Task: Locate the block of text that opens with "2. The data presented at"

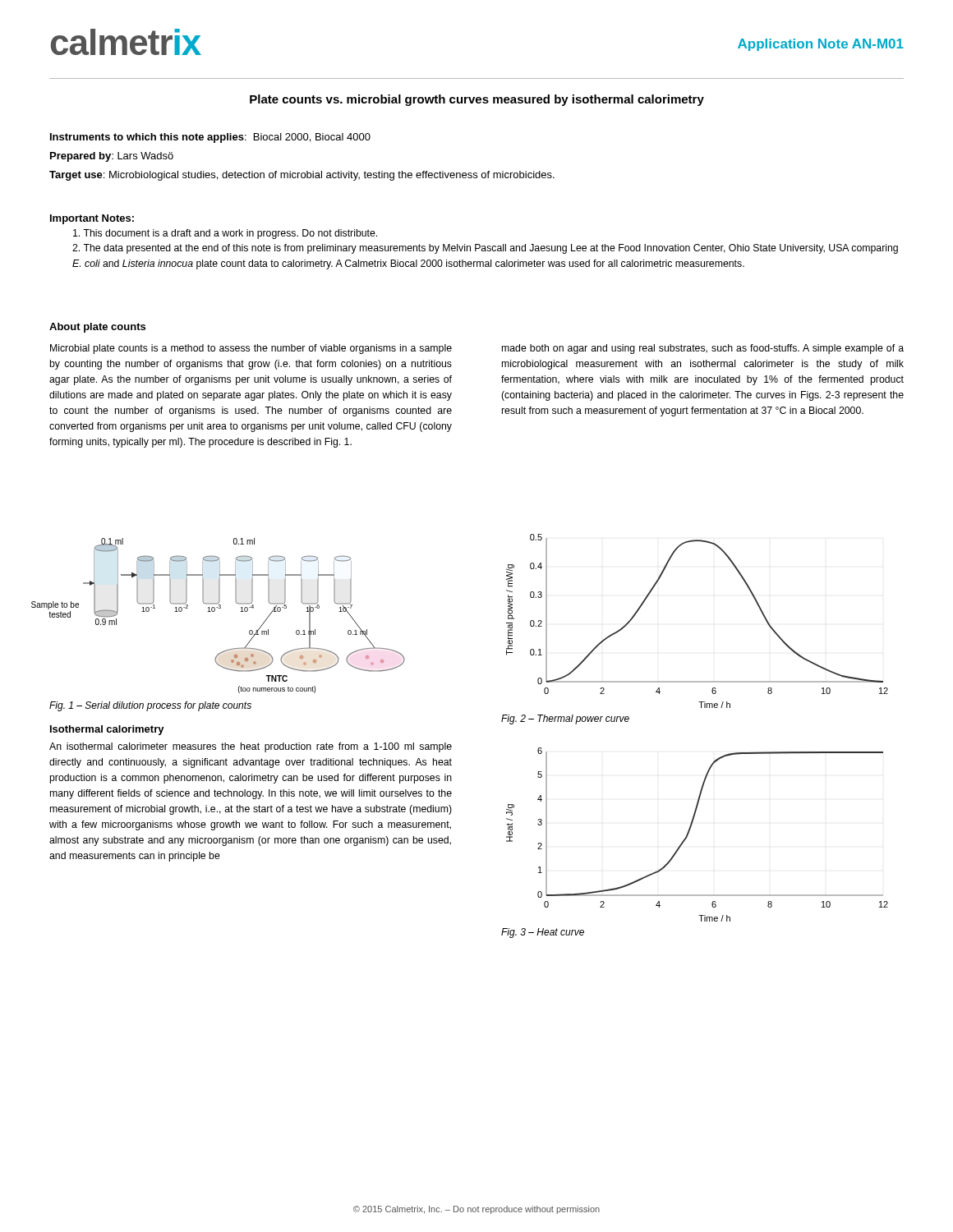Action: pos(485,256)
